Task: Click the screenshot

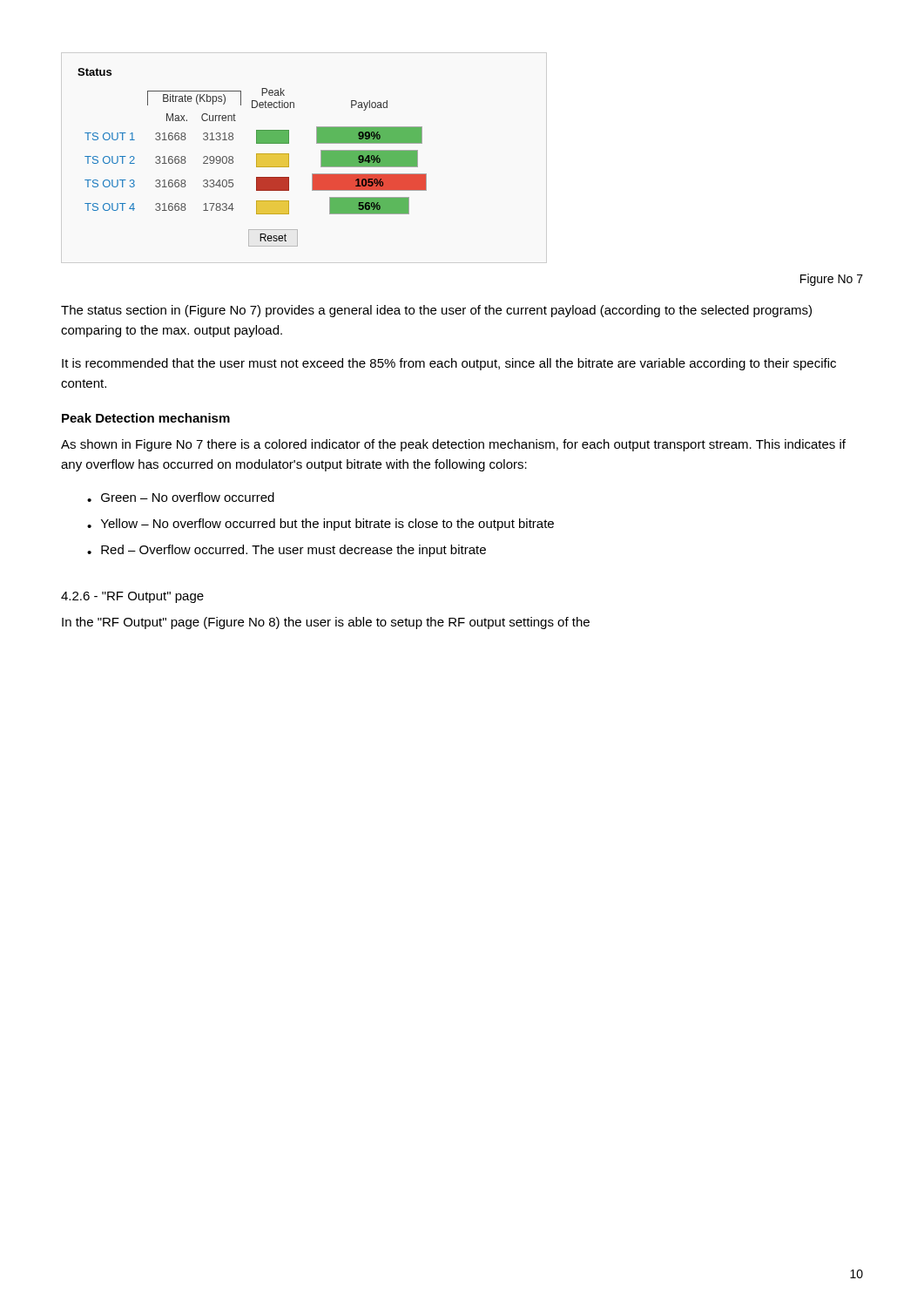Action: pos(462,160)
